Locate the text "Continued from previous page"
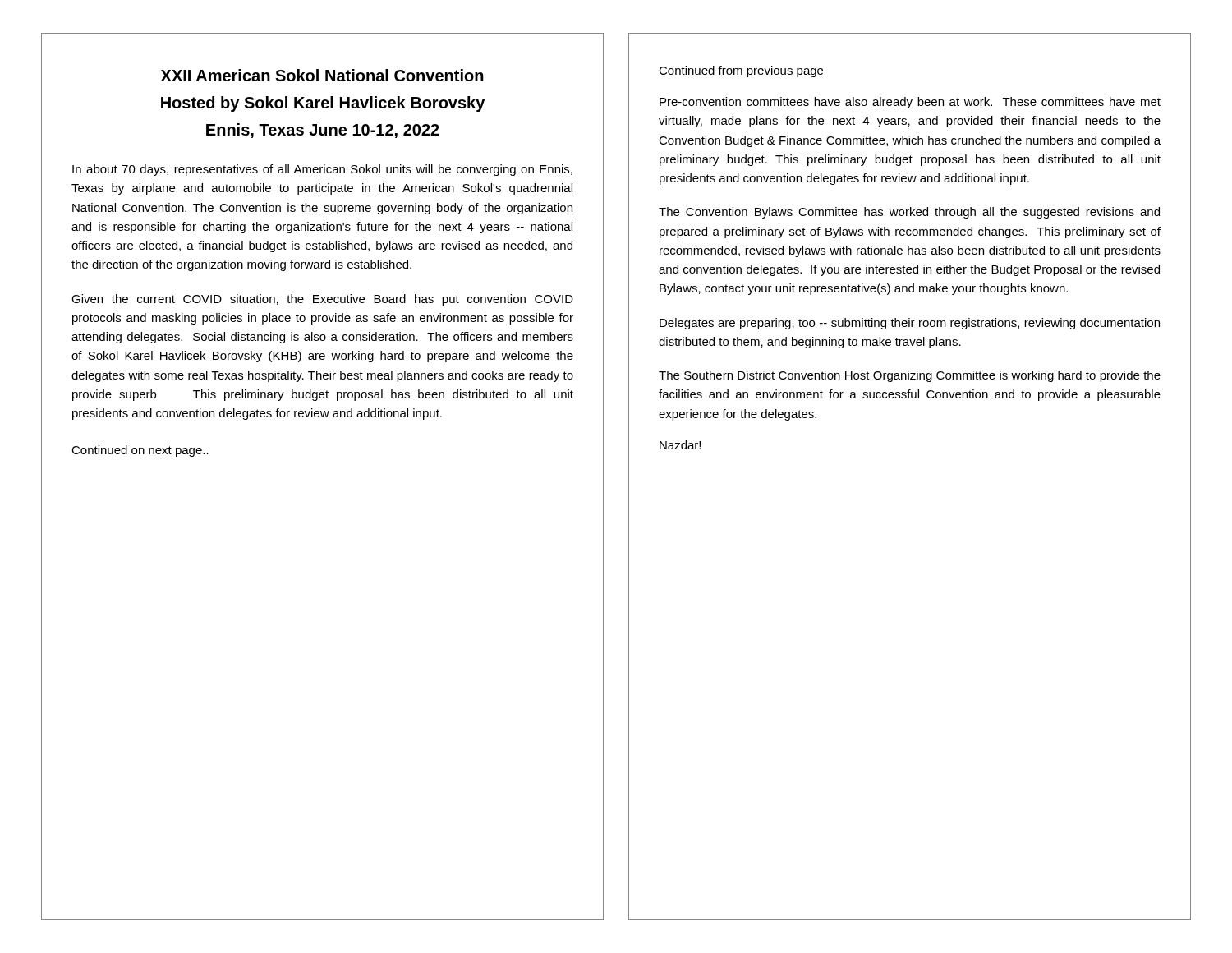Image resolution: width=1232 pixels, height=953 pixels. coord(741,70)
